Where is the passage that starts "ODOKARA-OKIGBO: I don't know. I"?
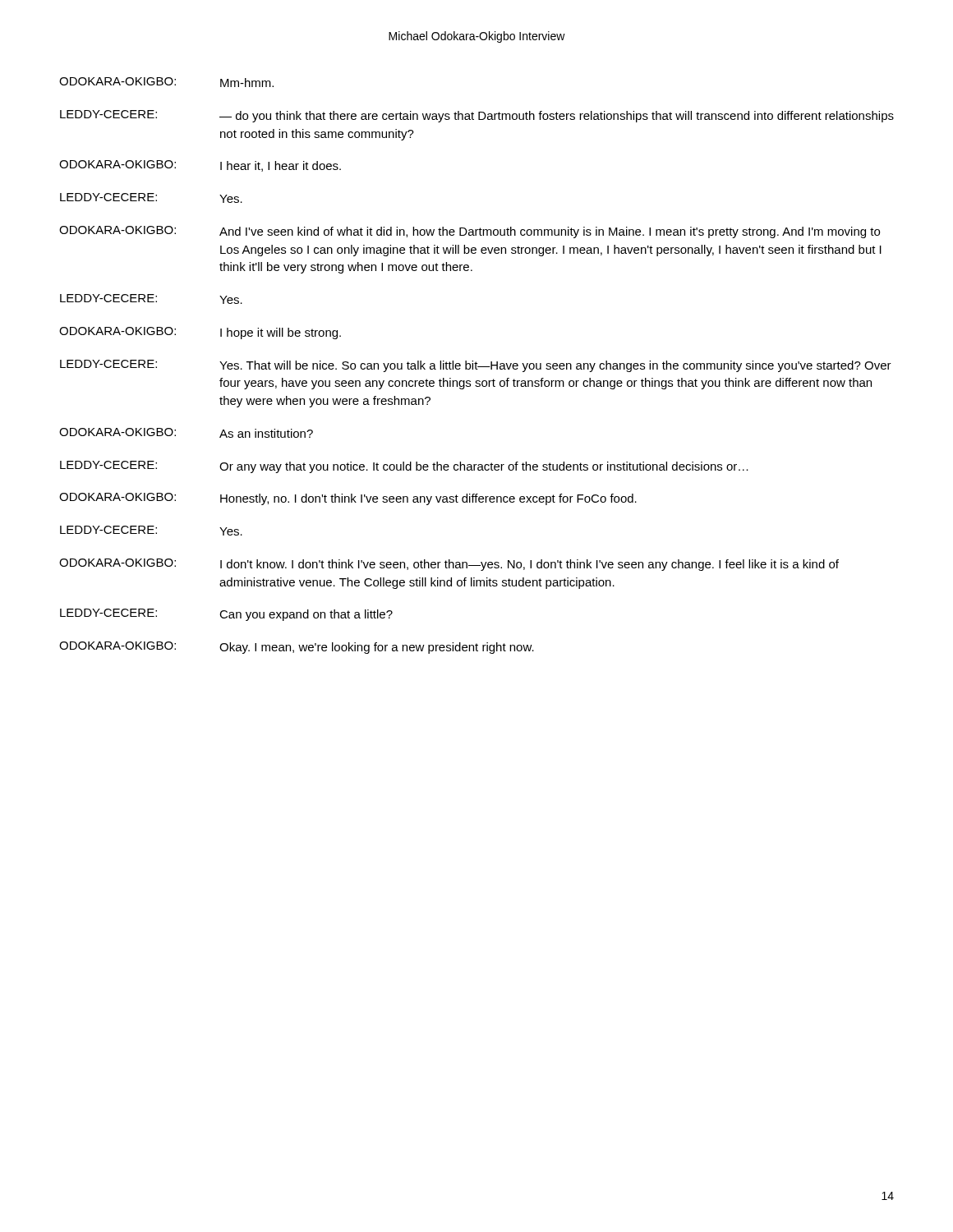Viewport: 953px width, 1232px height. pos(476,573)
